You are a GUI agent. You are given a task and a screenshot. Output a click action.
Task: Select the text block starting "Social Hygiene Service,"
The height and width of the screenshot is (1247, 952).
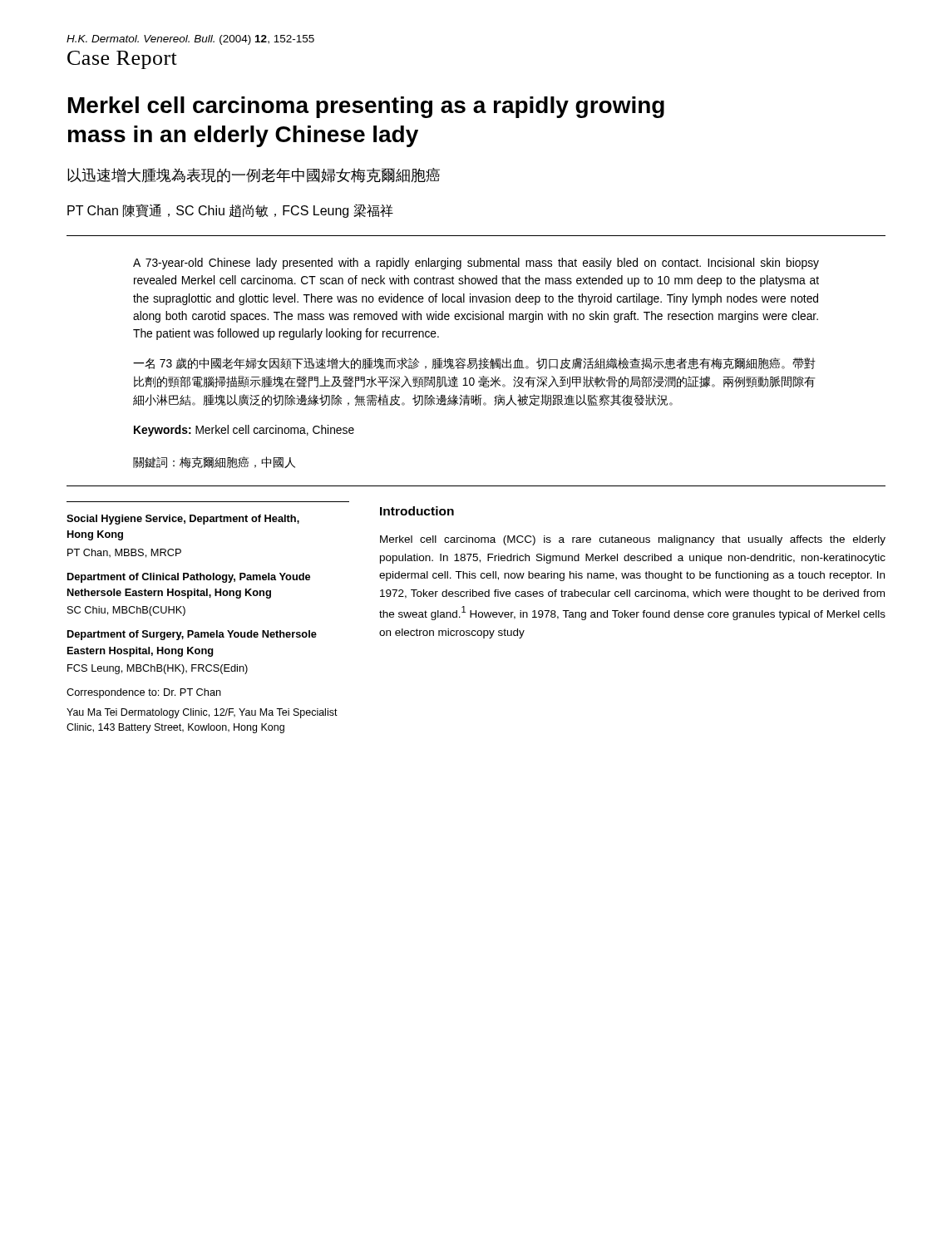(208, 623)
